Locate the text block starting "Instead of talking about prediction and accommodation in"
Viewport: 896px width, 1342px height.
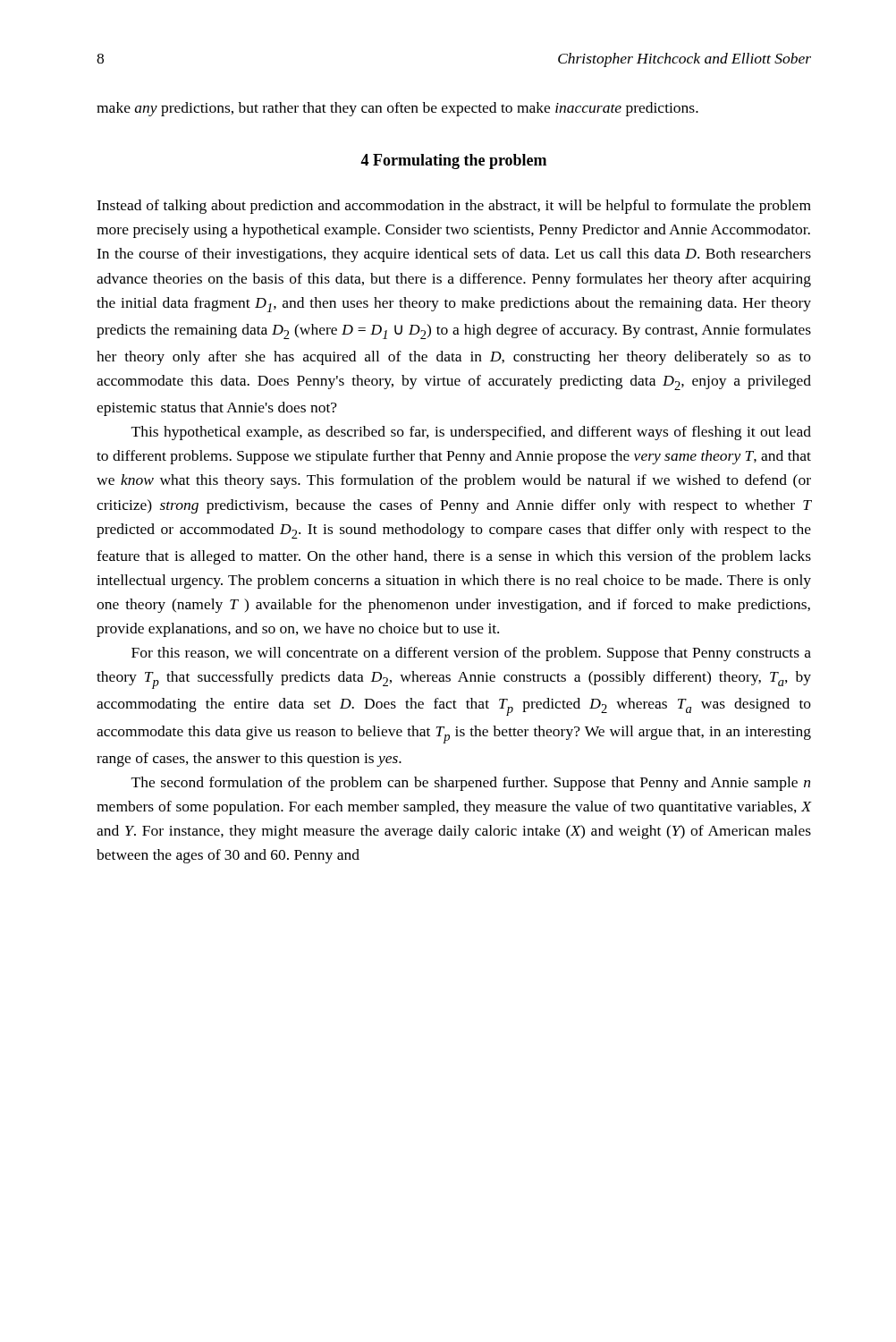pyautogui.click(x=454, y=306)
